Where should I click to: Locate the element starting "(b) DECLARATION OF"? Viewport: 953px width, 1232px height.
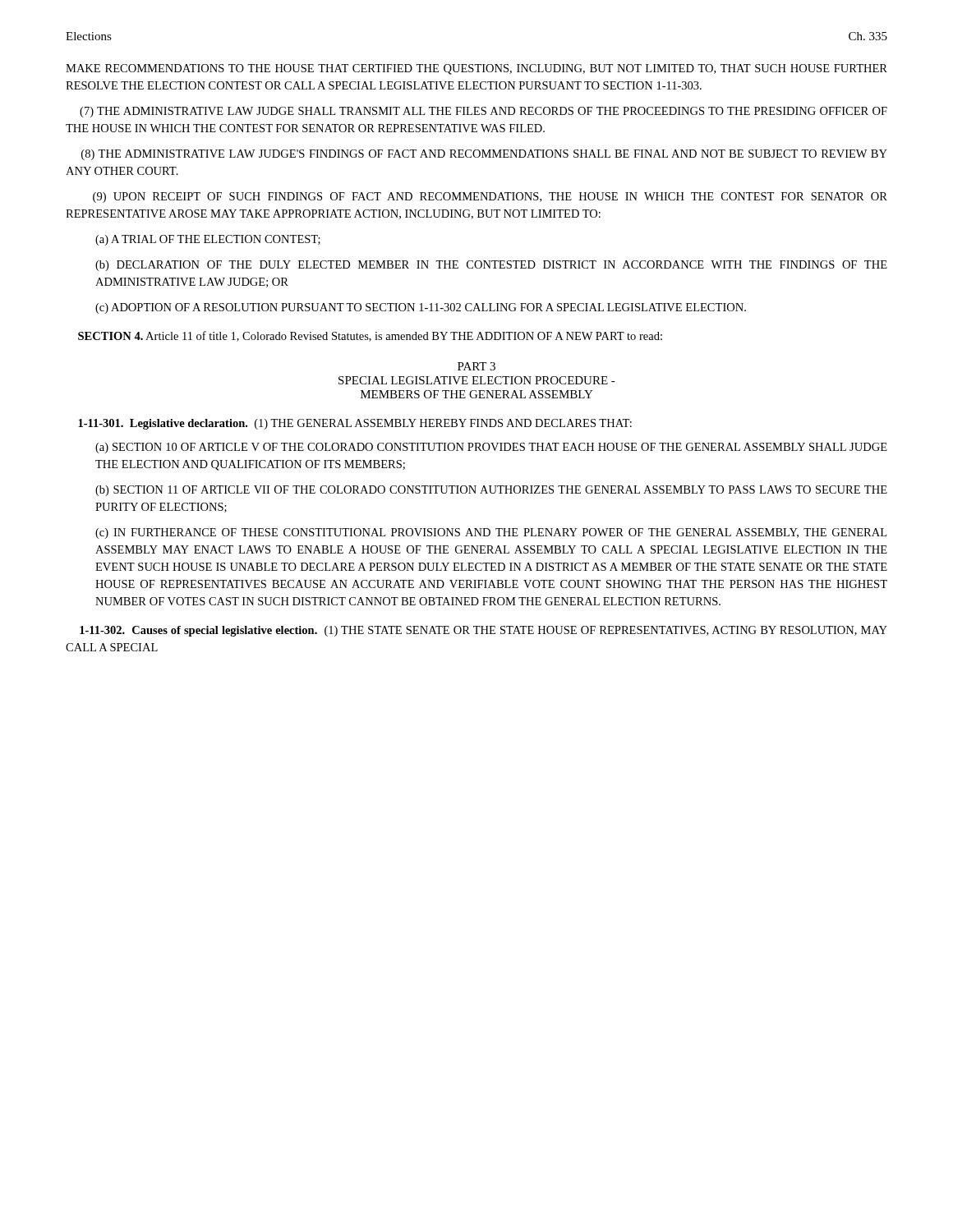click(491, 273)
